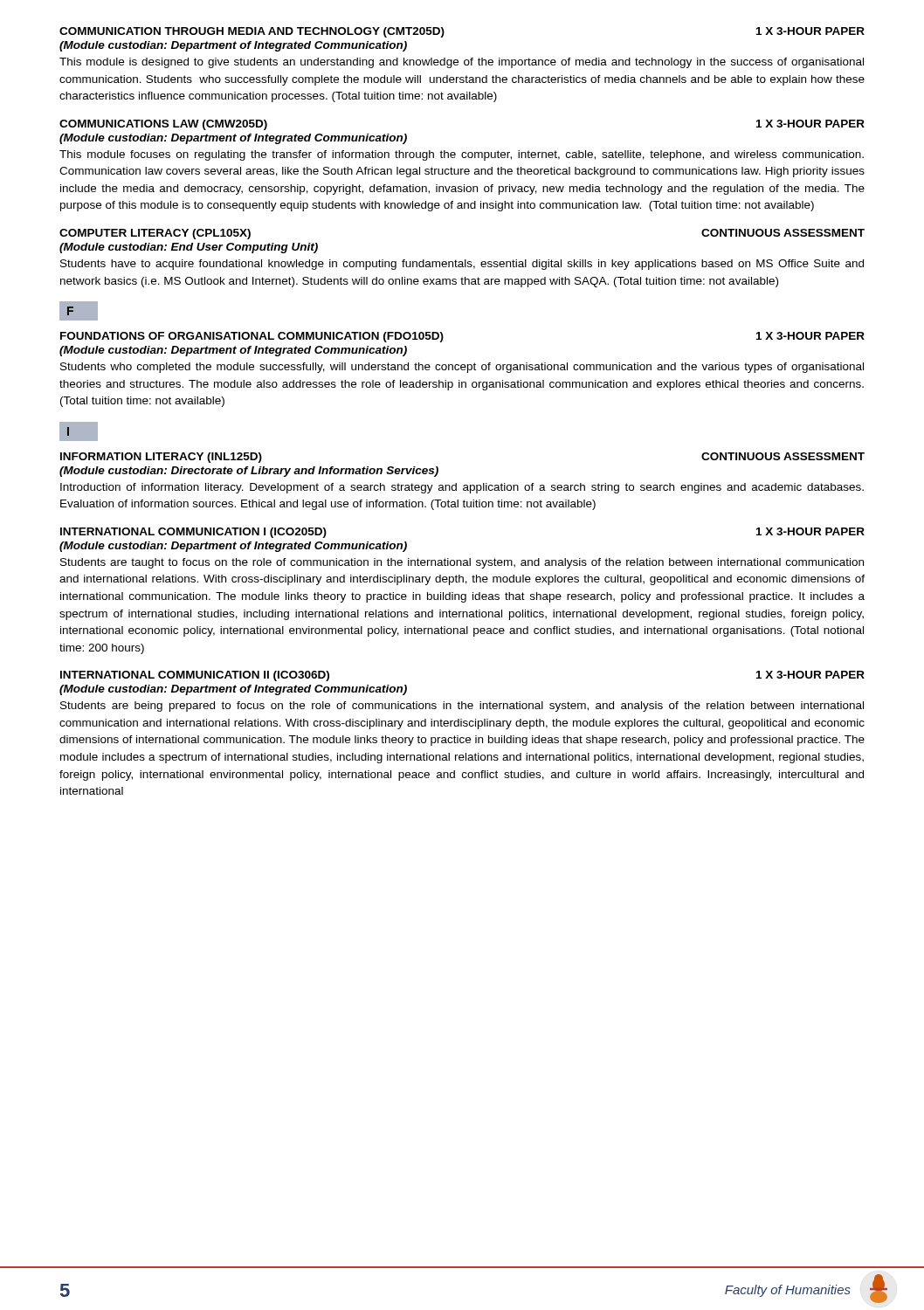Point to the block beginning "COMMUNICATION THROUGH MEDIA"
Screen dimensions: 1310x924
[x=462, y=65]
